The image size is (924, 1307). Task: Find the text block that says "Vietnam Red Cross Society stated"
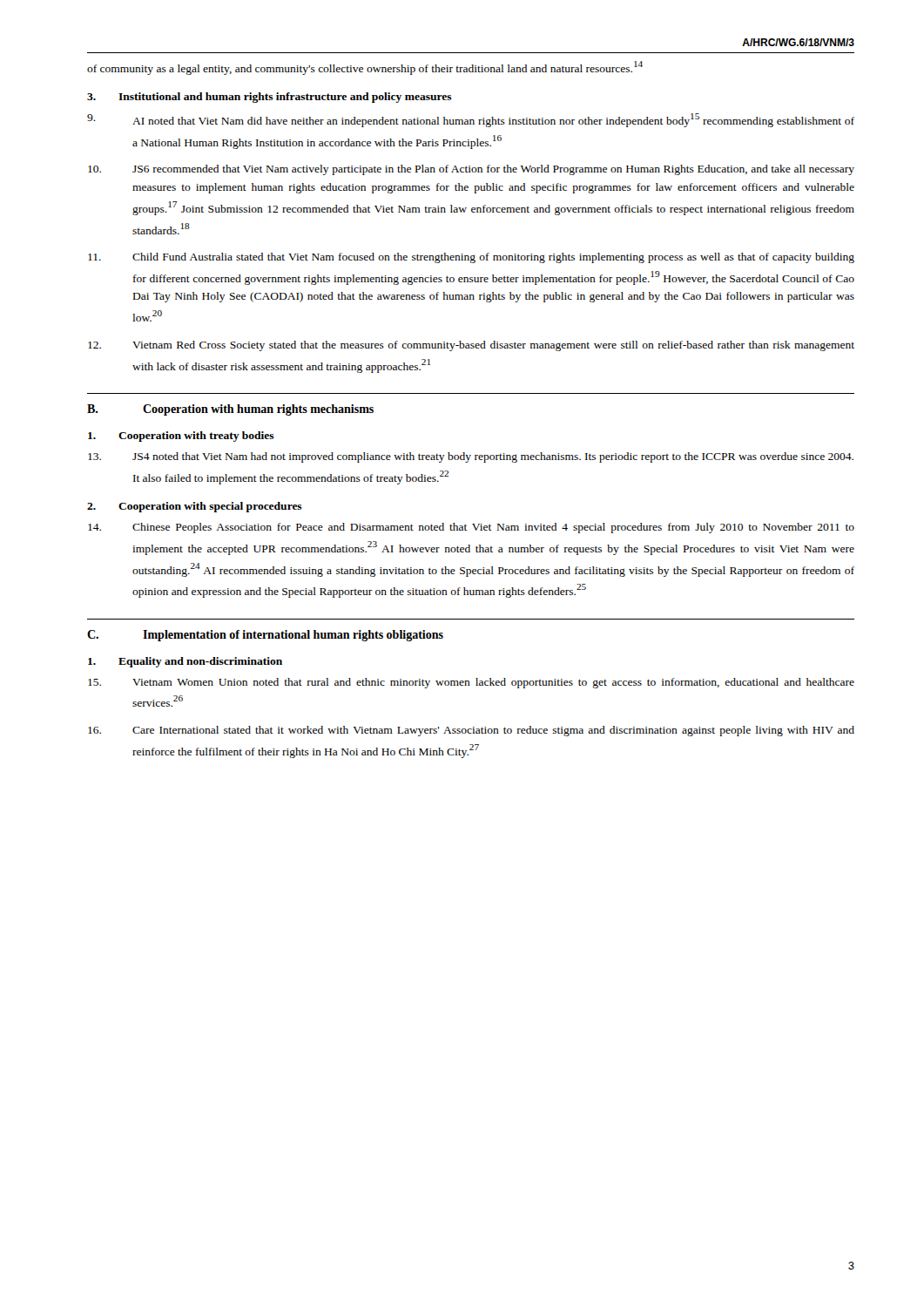coord(471,356)
